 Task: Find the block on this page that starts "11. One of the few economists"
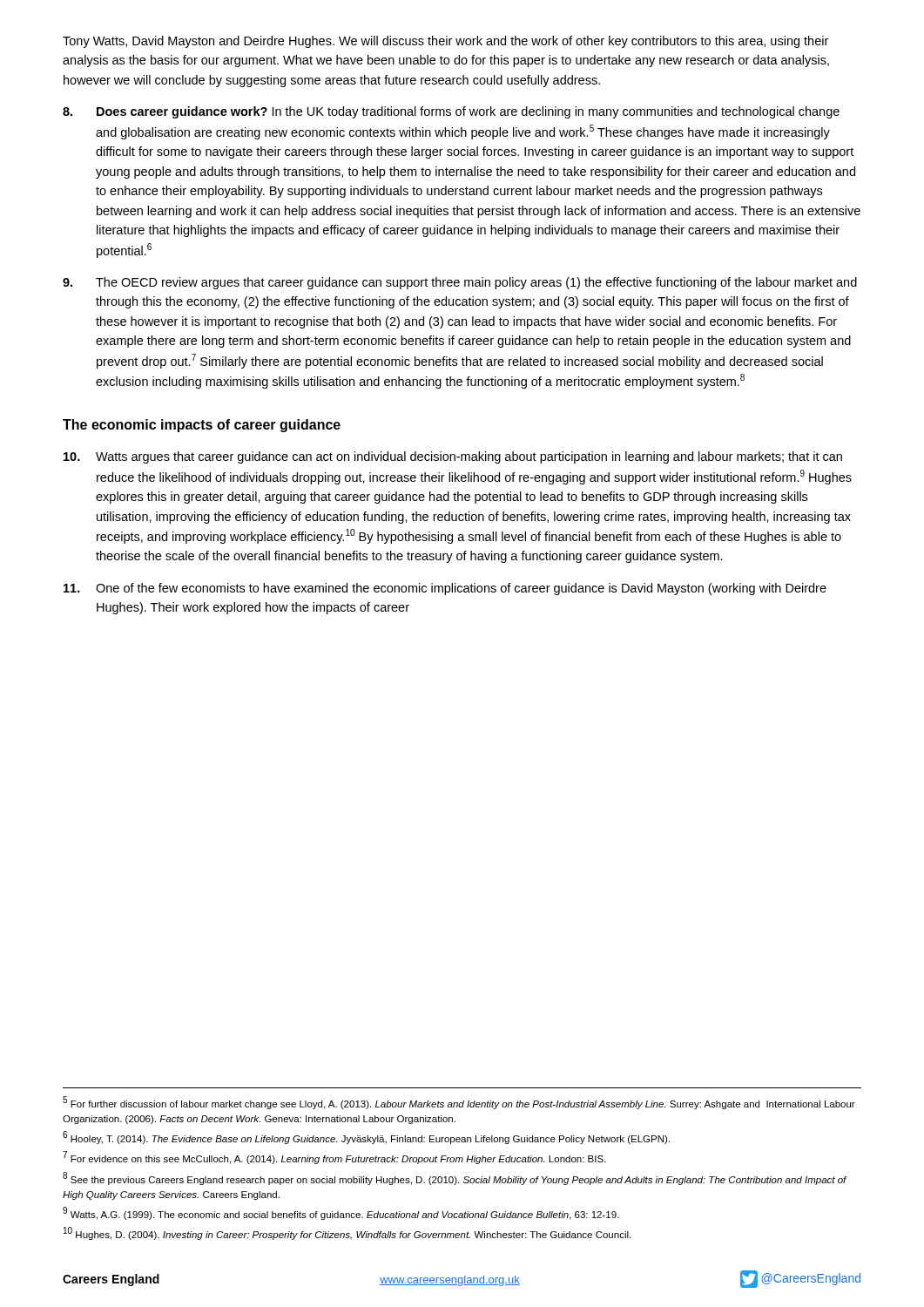click(462, 598)
